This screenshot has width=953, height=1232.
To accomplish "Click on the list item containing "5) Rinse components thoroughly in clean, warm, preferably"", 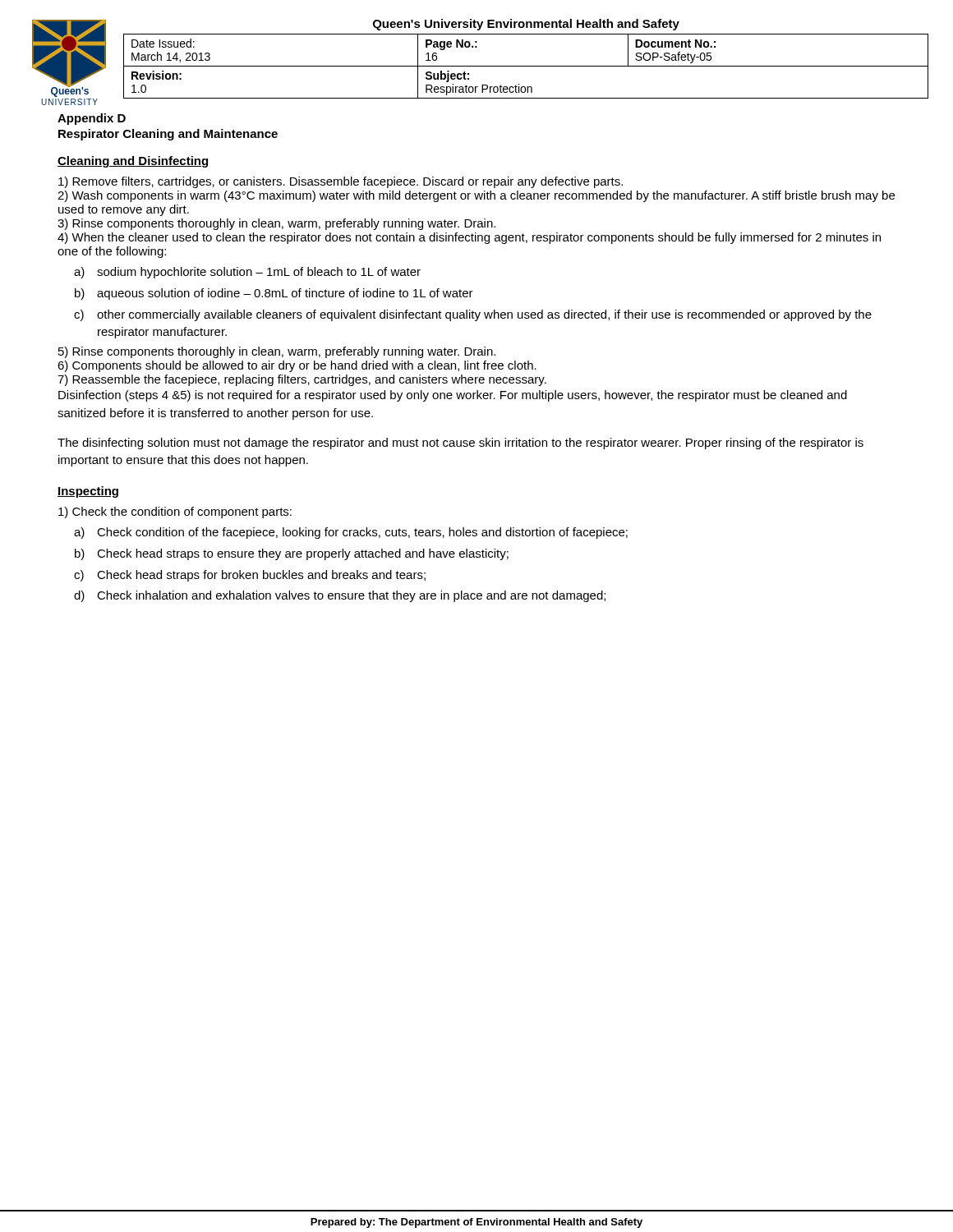I will (476, 351).
